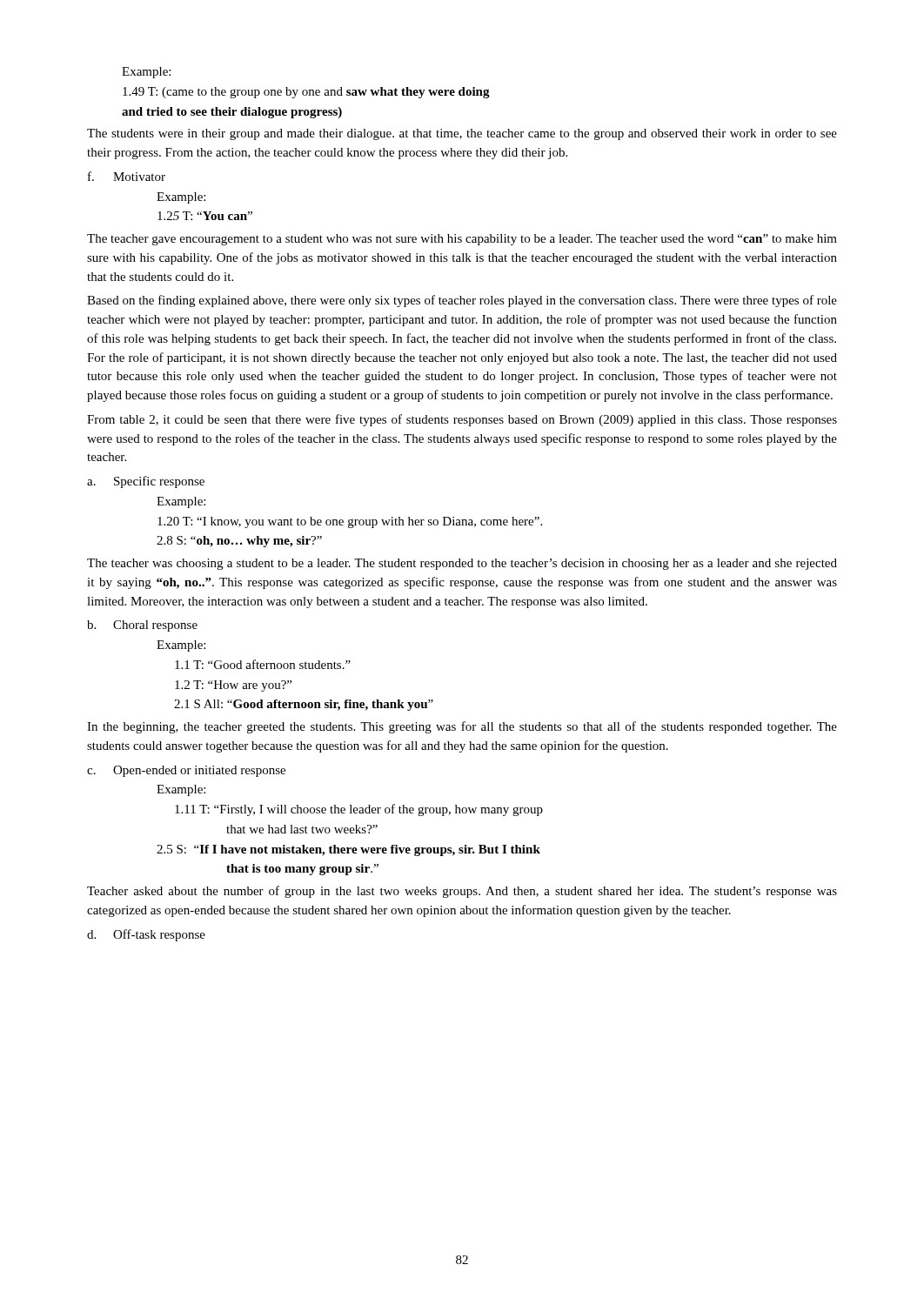
Task: Select the text block starting "that is too many group sir.”"
Action: [x=303, y=868]
